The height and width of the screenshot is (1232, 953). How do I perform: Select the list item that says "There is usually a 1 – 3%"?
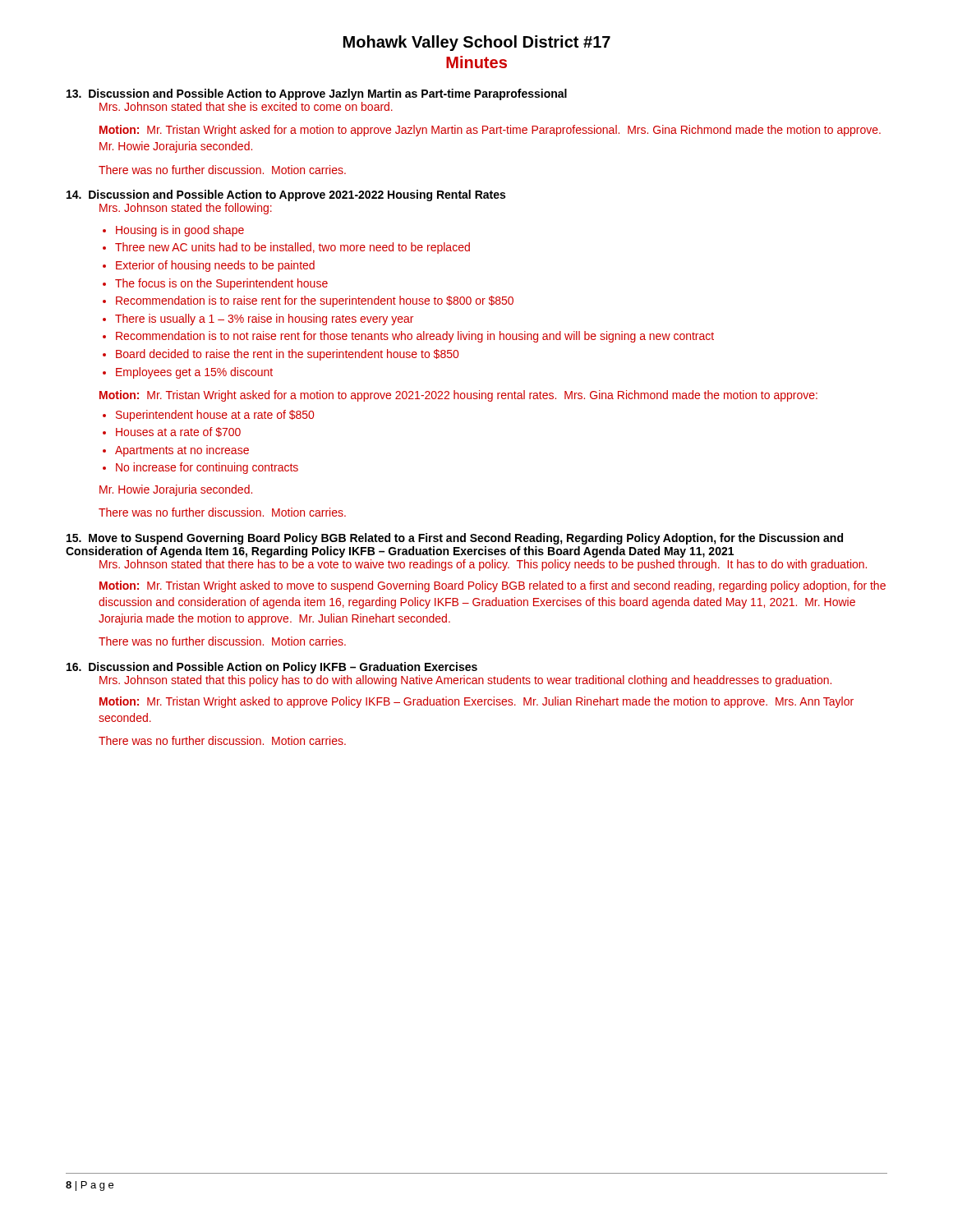tap(264, 319)
